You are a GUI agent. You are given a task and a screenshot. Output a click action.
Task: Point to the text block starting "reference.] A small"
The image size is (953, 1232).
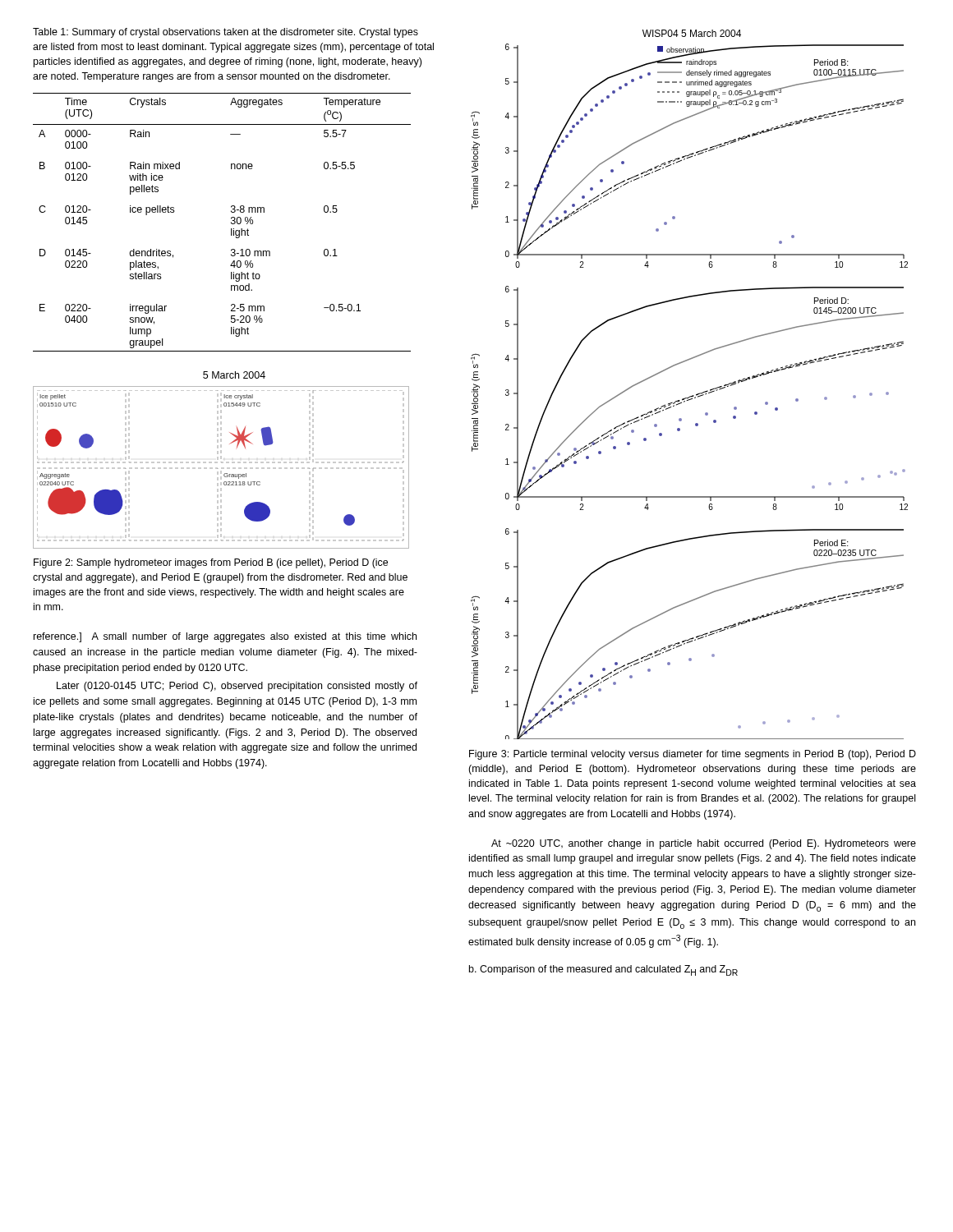(x=225, y=652)
